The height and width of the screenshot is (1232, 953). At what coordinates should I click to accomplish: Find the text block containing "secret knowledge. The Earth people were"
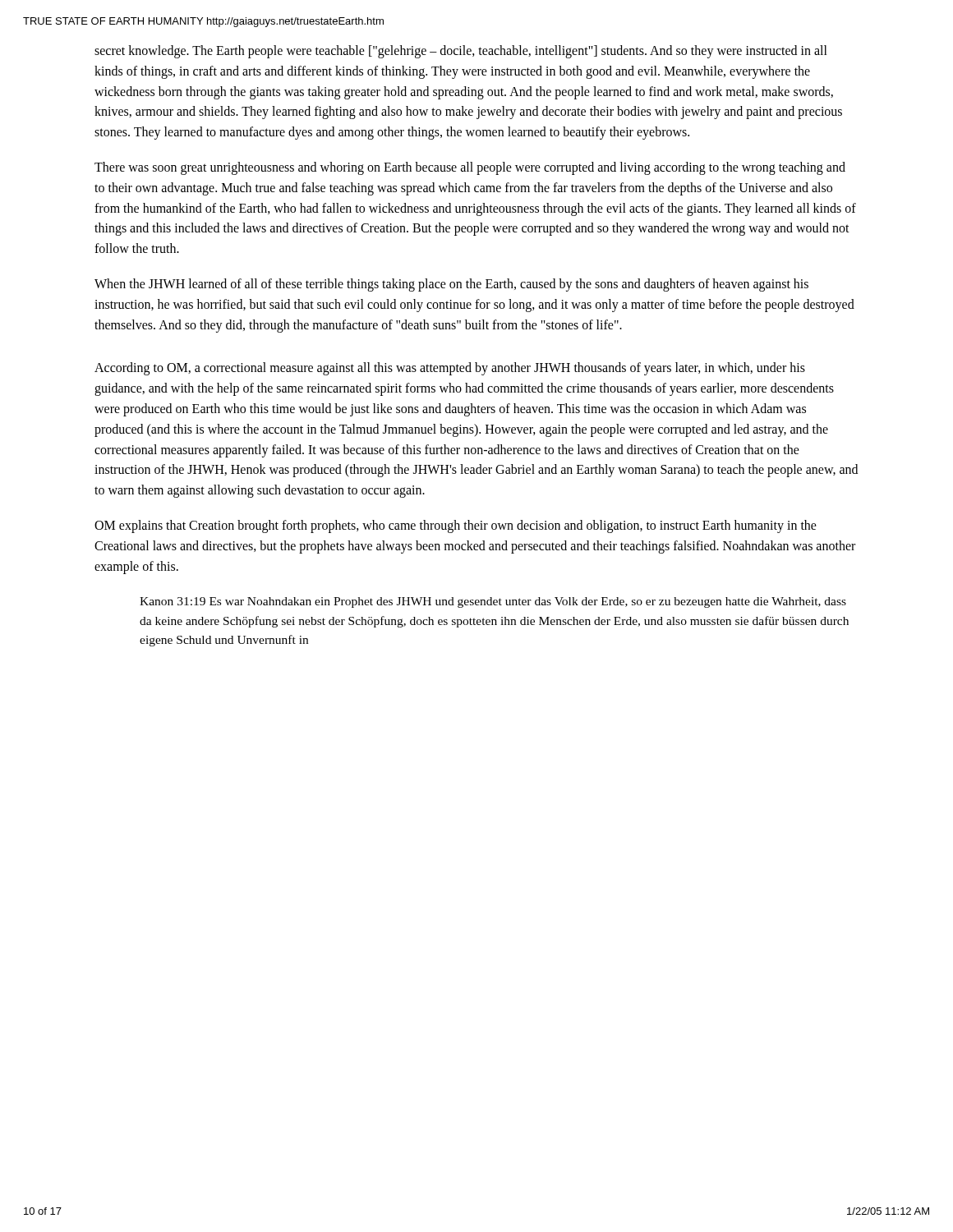tap(468, 91)
